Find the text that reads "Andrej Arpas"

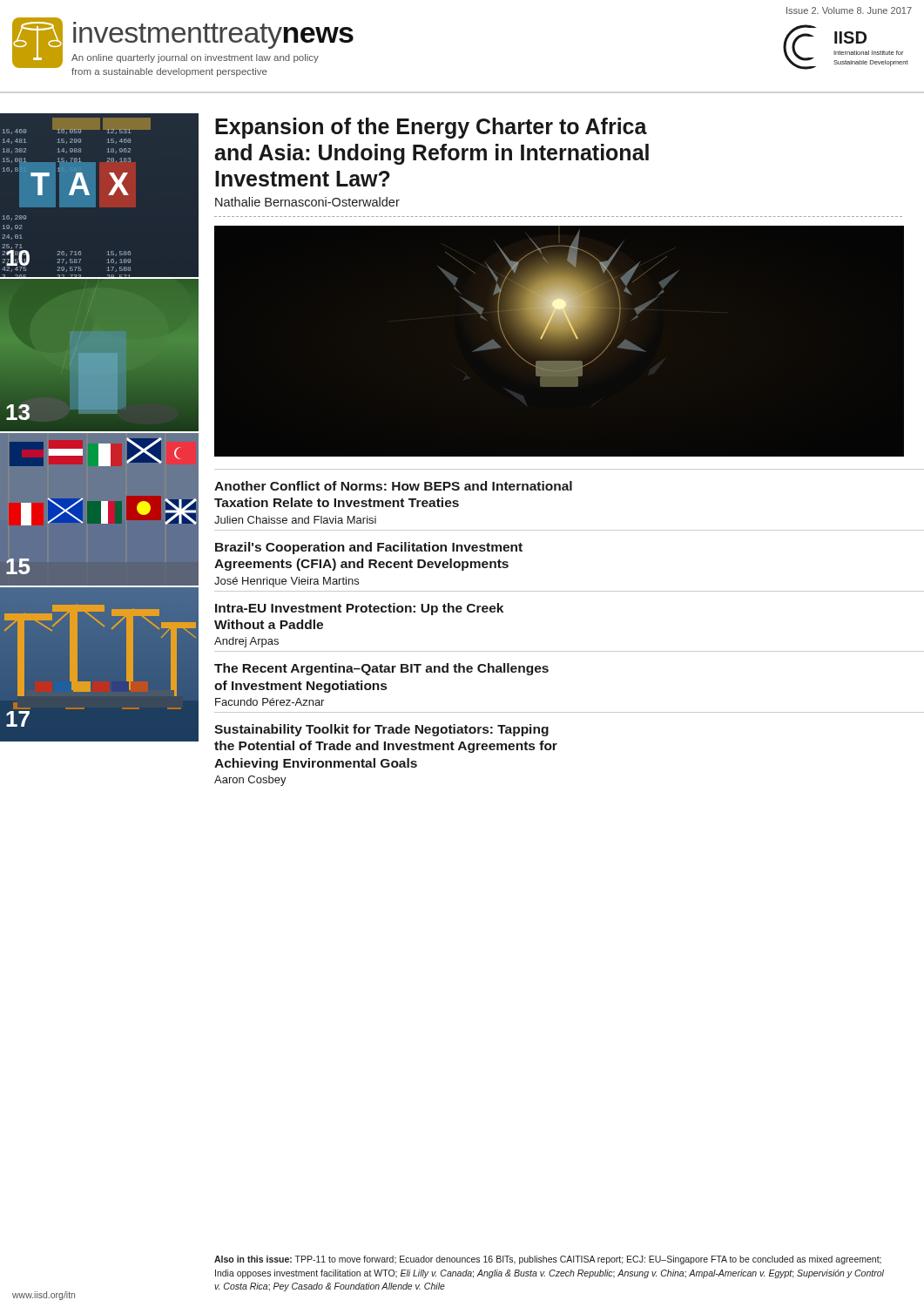point(247,641)
